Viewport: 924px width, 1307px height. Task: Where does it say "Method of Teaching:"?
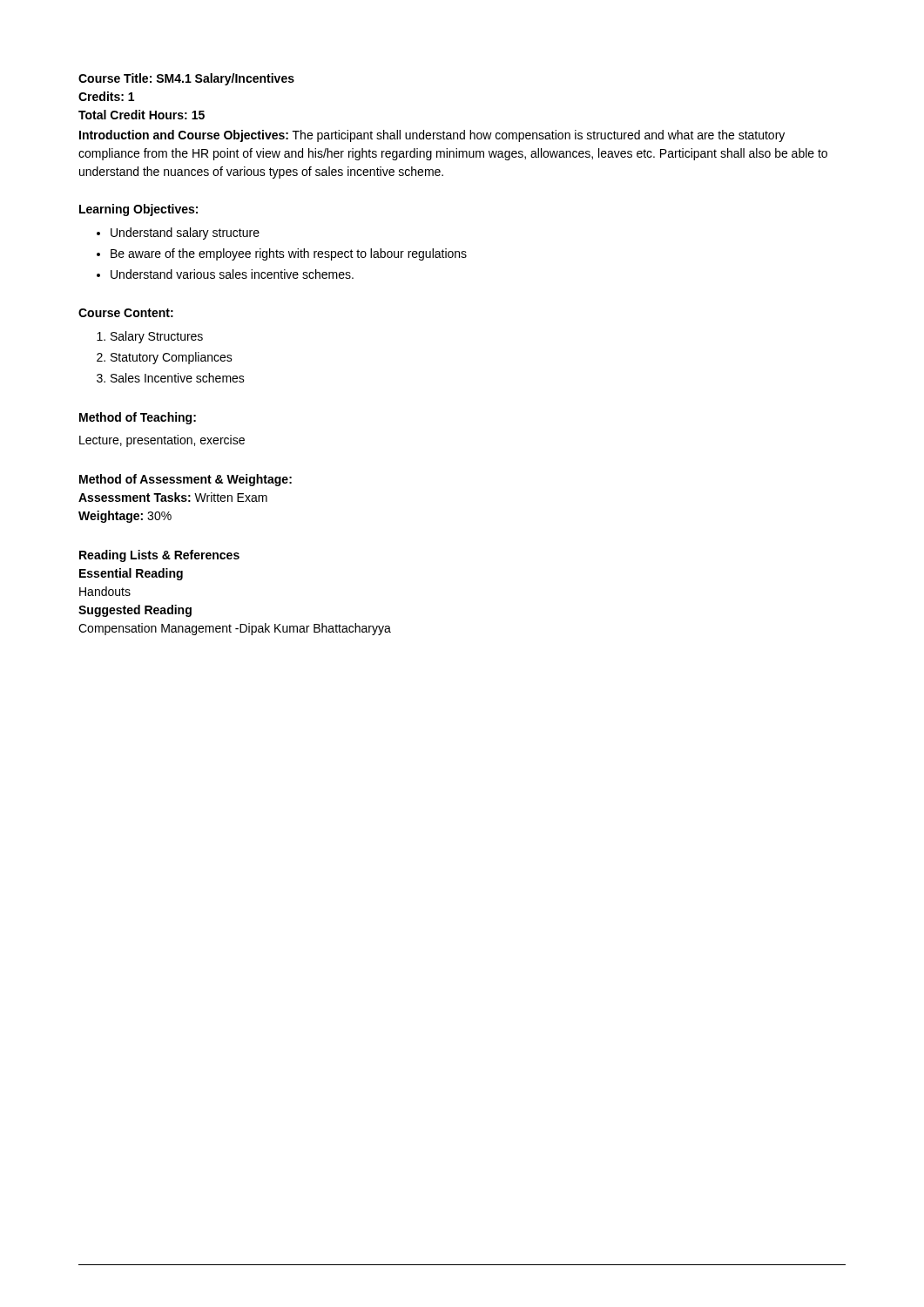click(138, 417)
